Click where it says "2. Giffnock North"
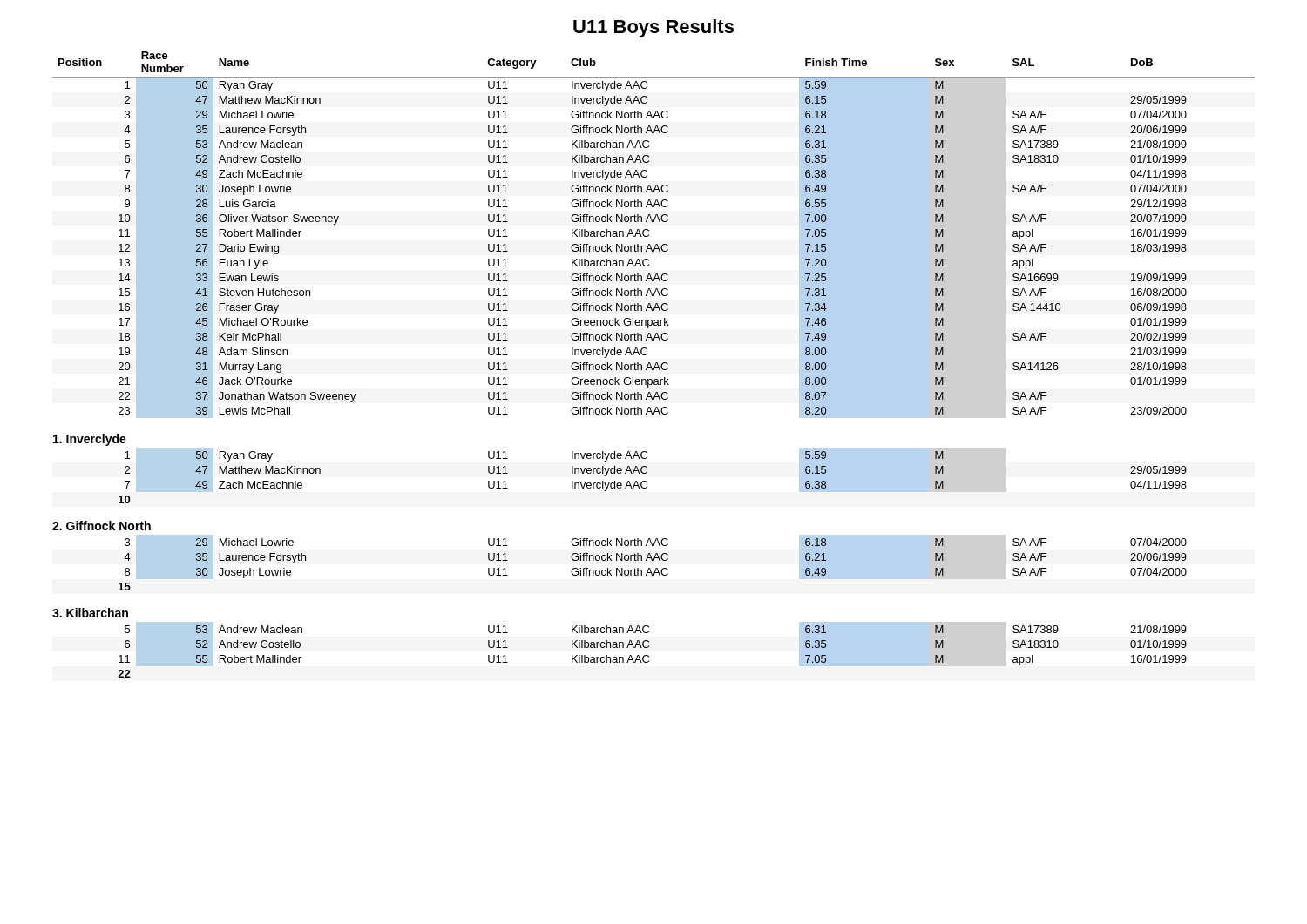 [102, 526]
